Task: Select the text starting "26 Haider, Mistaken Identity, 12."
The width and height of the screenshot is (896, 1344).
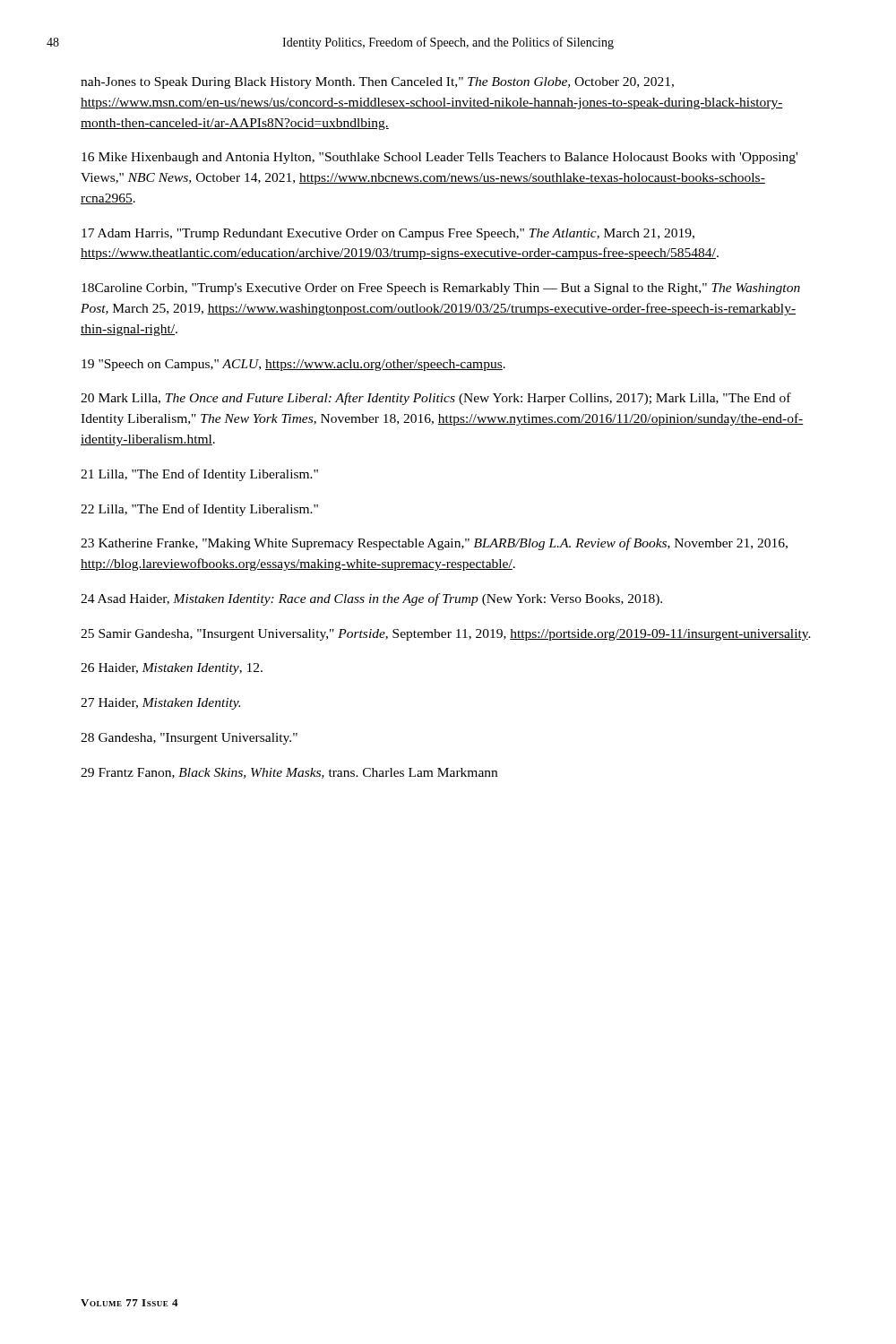Action: coord(172,669)
